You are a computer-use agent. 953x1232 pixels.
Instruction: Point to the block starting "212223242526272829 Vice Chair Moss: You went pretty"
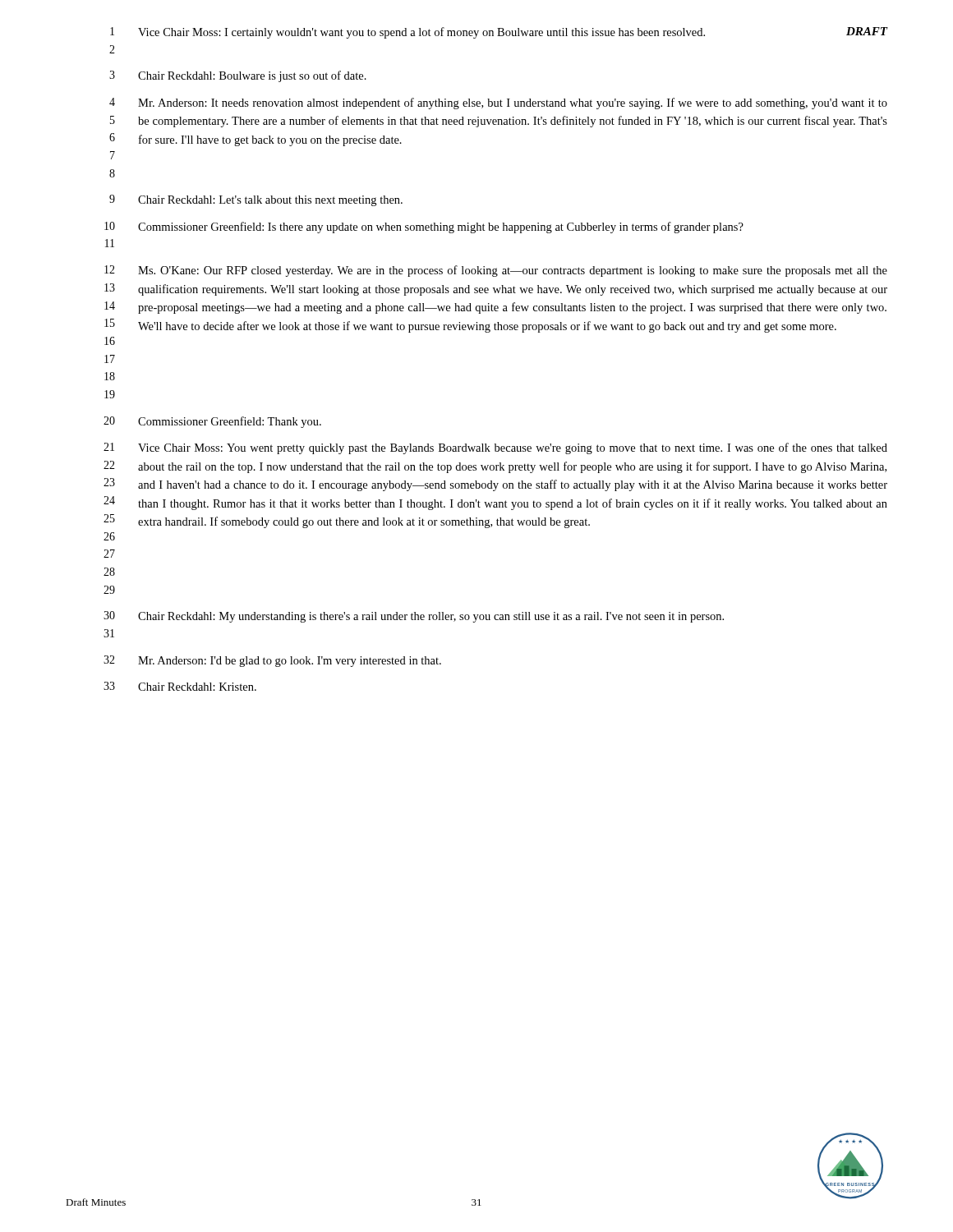tap(476, 519)
